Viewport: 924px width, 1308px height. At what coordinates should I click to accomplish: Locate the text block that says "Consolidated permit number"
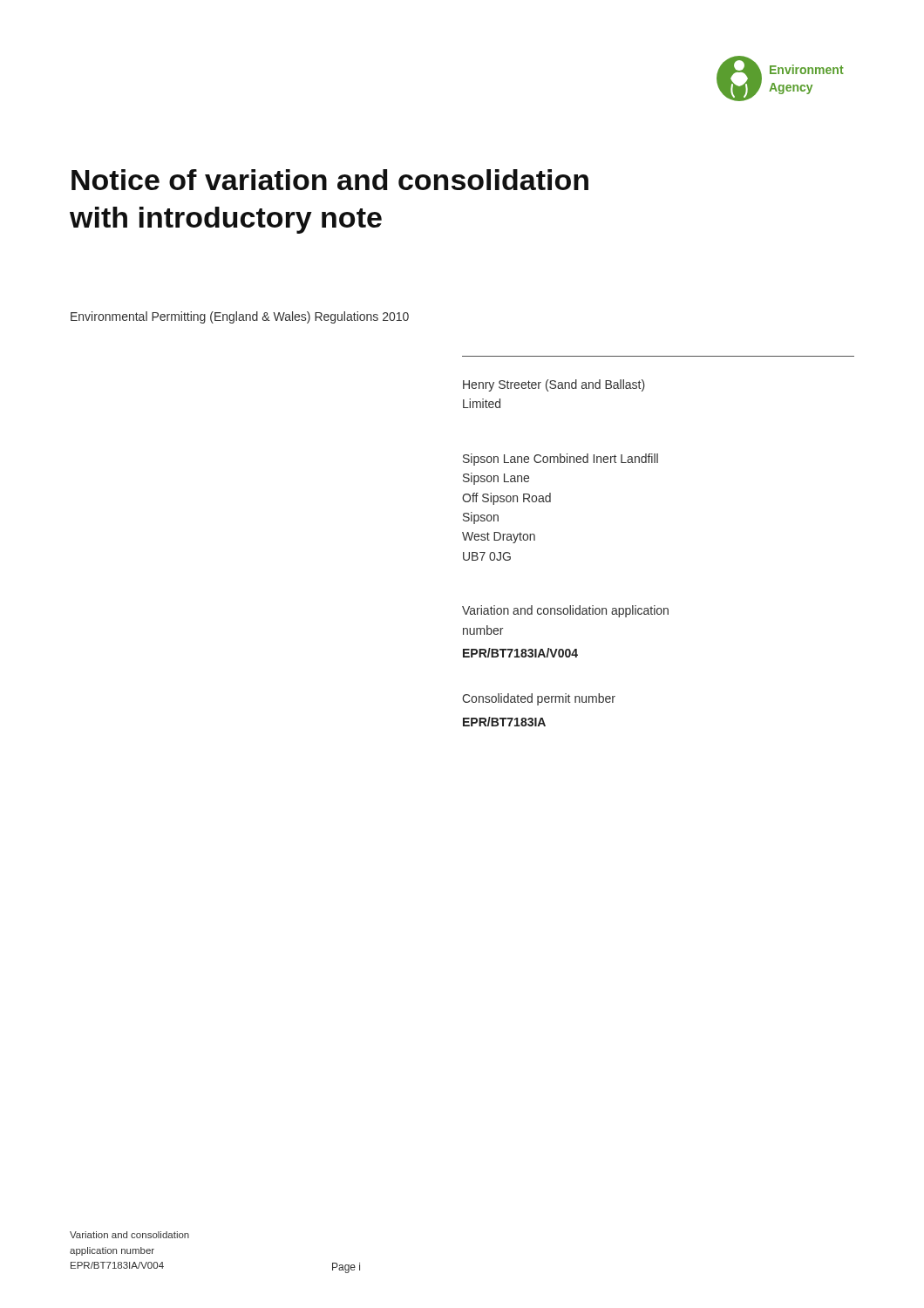539,699
